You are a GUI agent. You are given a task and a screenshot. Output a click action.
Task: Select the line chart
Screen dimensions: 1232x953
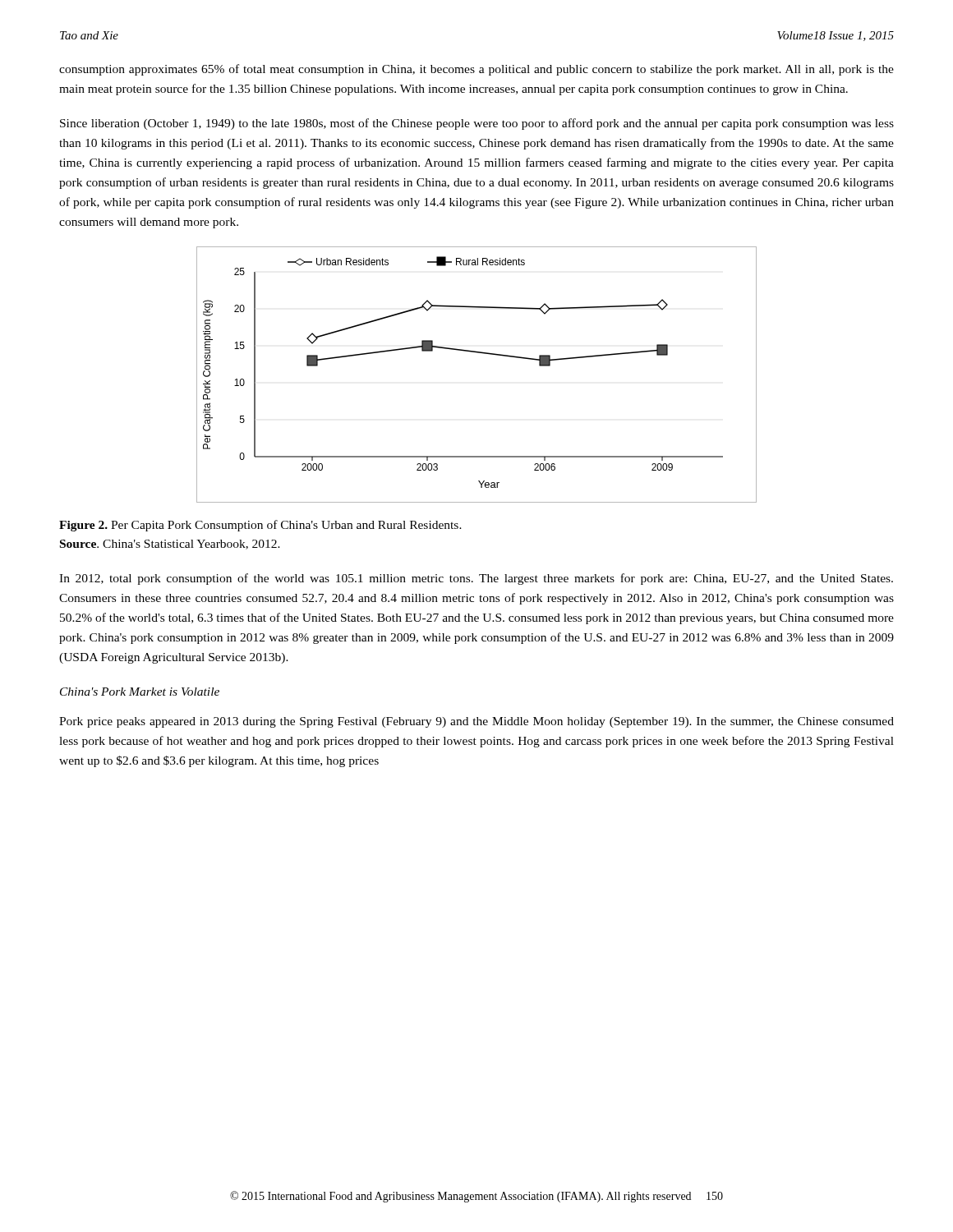click(476, 378)
